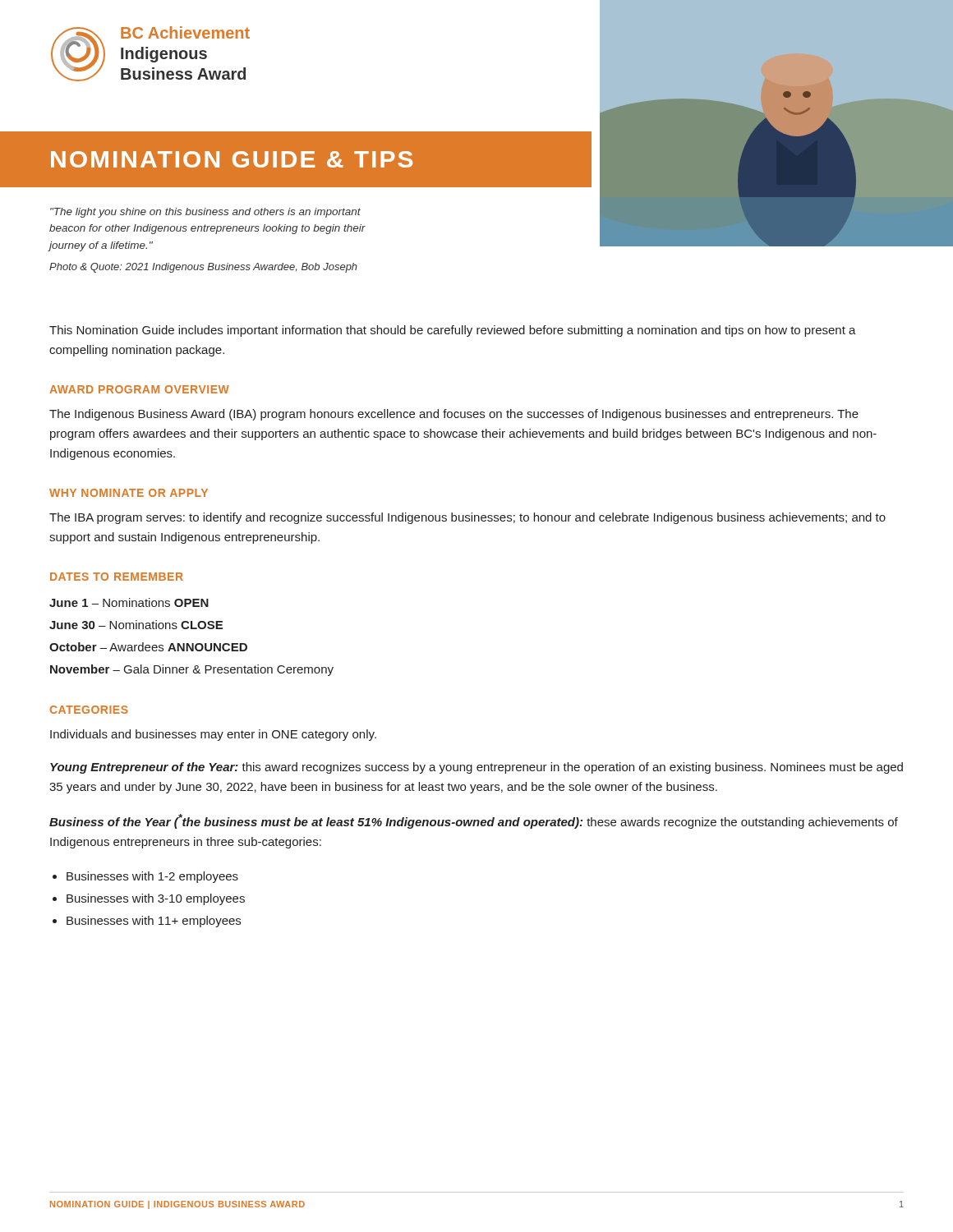
Task: Point to the text starting "This Nomination Guide"
Action: point(452,340)
